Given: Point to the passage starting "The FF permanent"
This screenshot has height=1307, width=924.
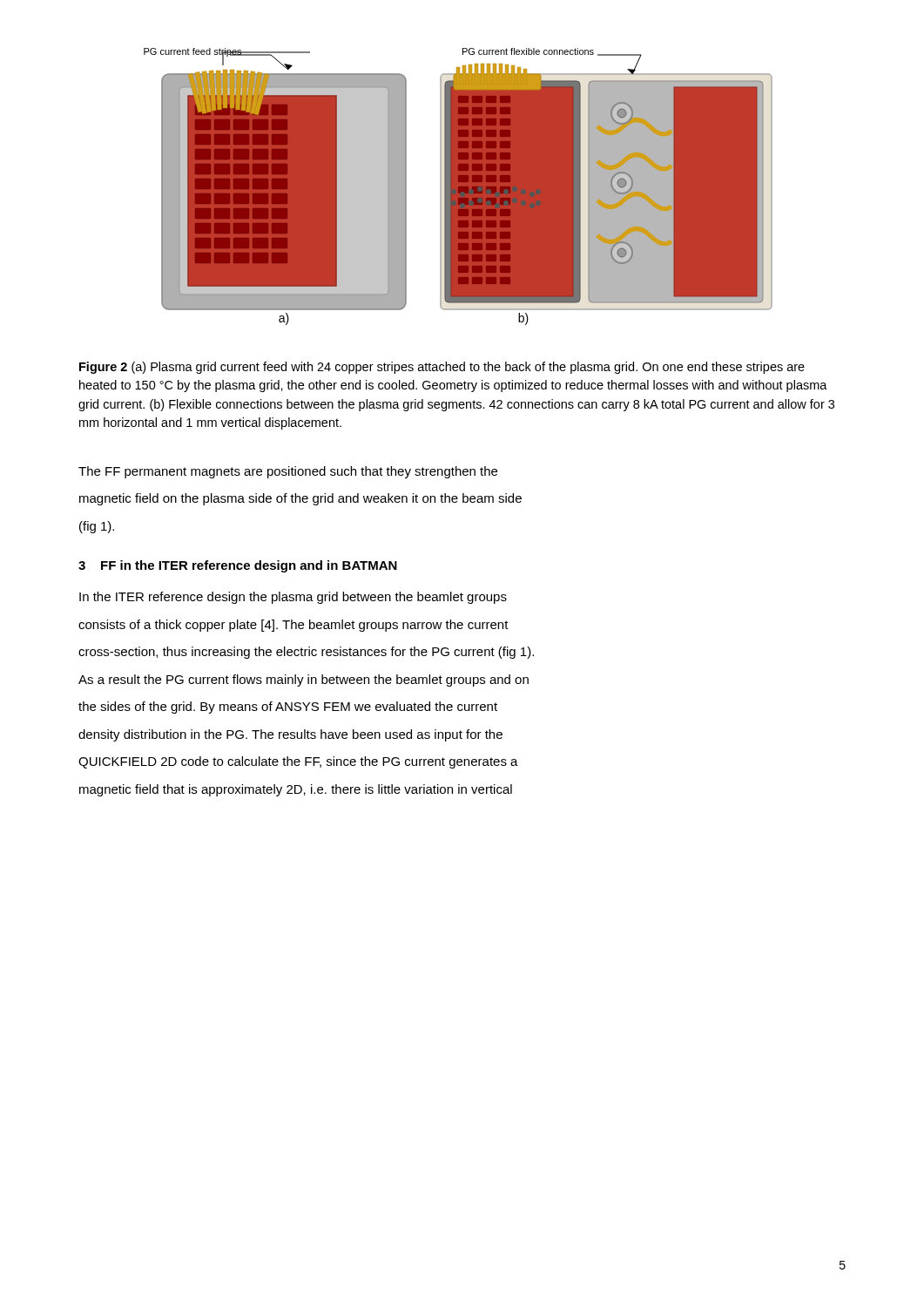Looking at the screenshot, I should pos(288,471).
